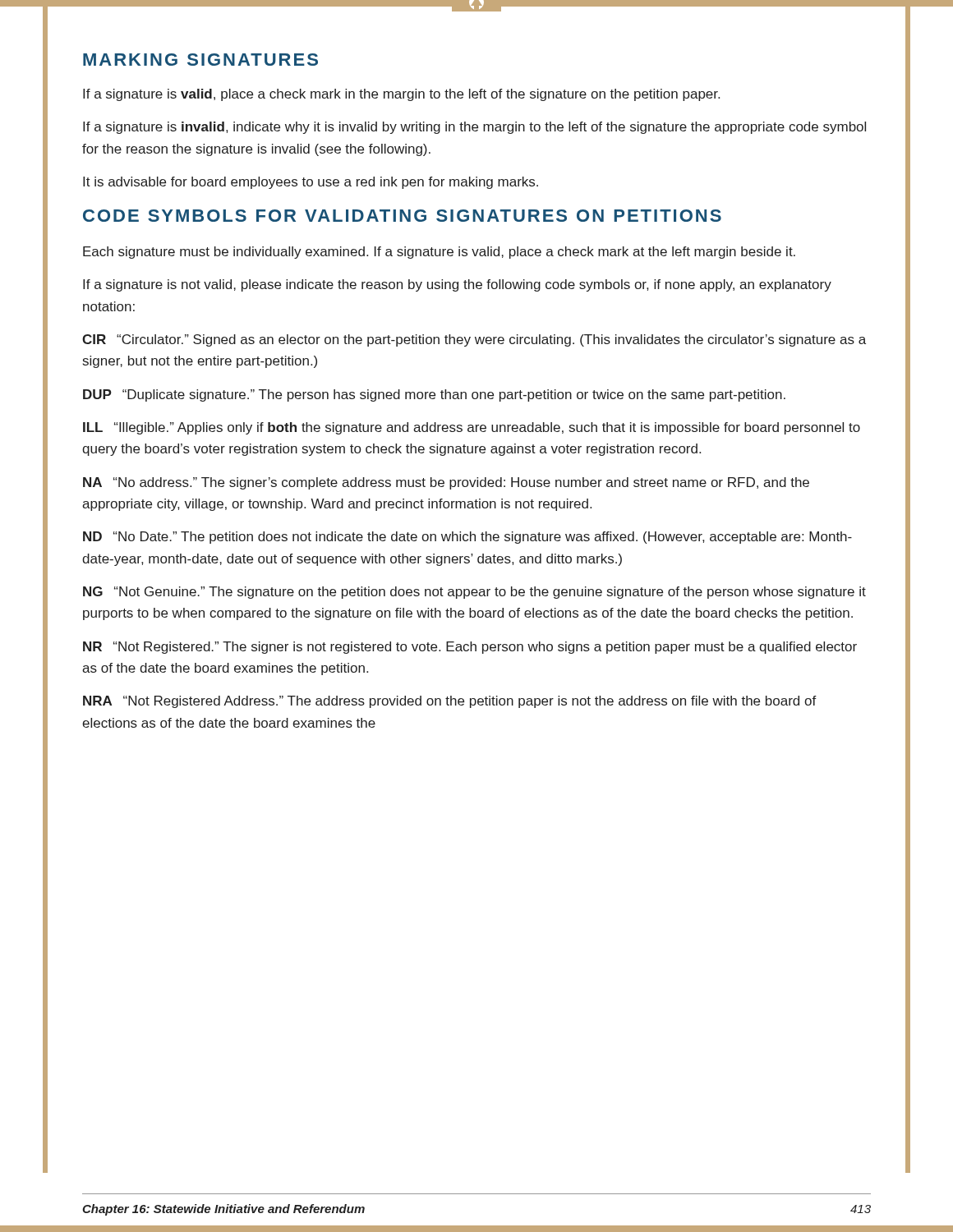Find the block on this page that starts "If a signature is not valid, please indicate"
This screenshot has height=1232, width=953.
457,296
